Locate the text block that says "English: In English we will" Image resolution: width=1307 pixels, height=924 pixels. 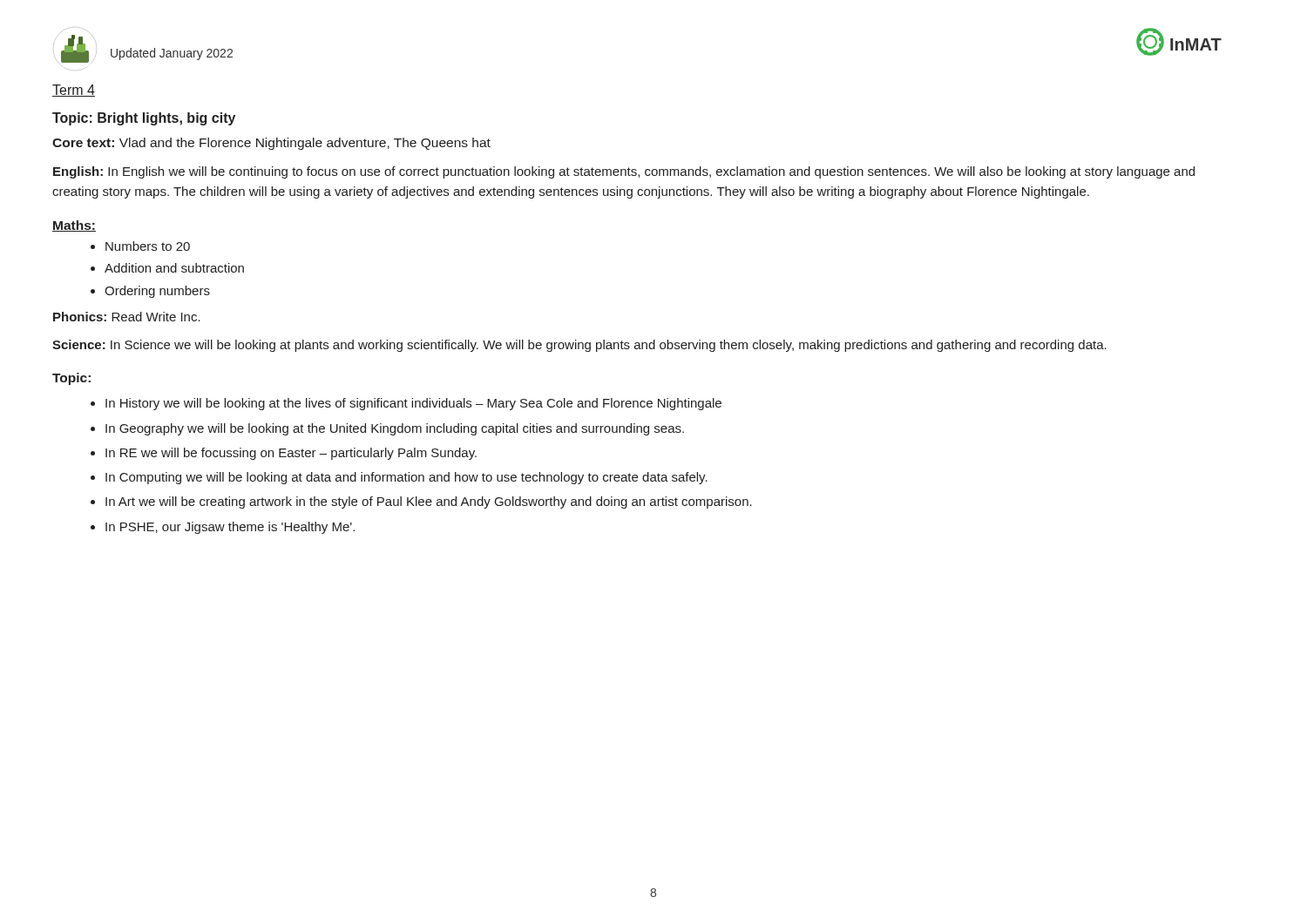[624, 181]
